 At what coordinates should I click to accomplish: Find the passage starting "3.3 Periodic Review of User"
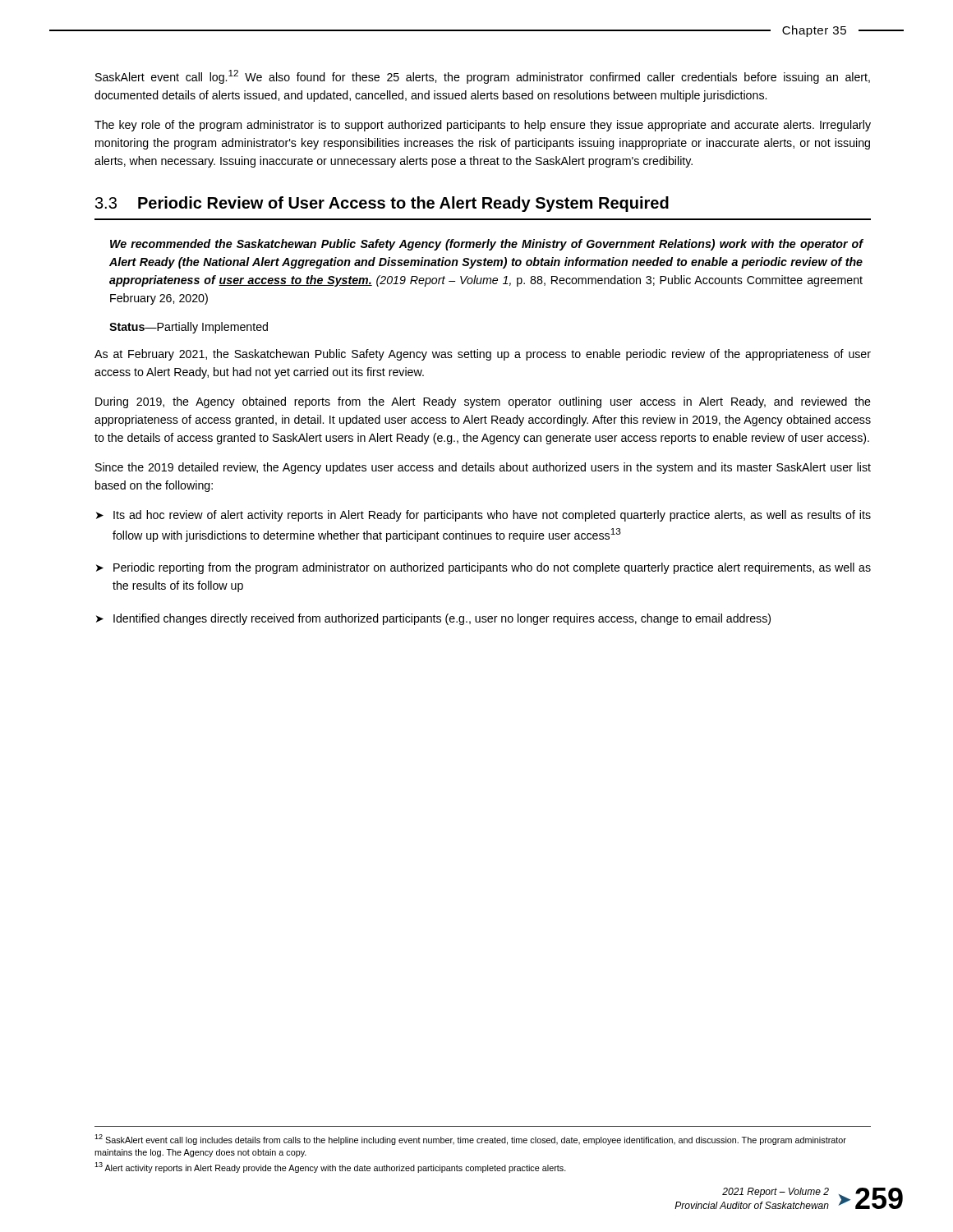pos(382,203)
